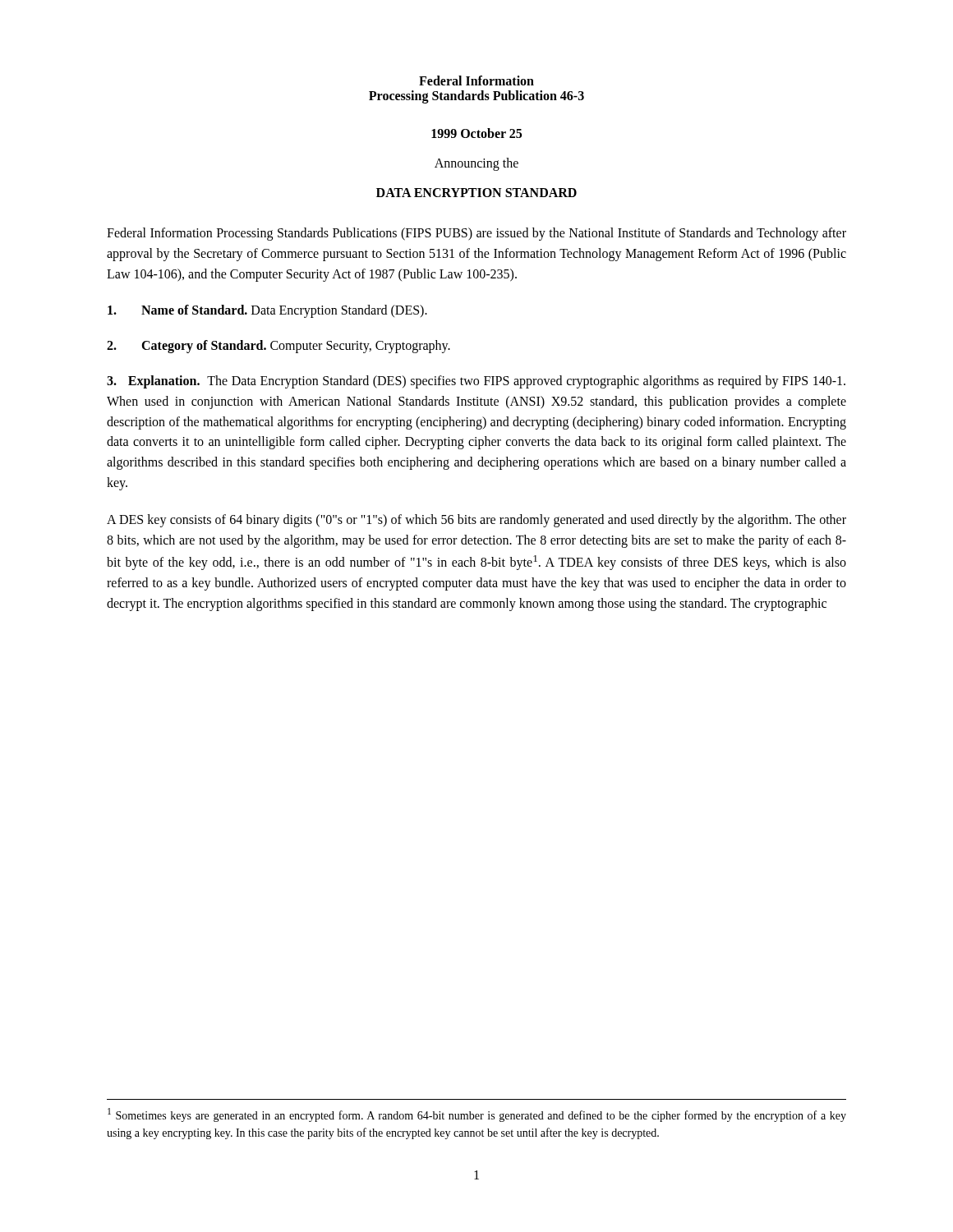Point to the element starting "1999 October 25"
The image size is (953, 1232).
coord(476,133)
